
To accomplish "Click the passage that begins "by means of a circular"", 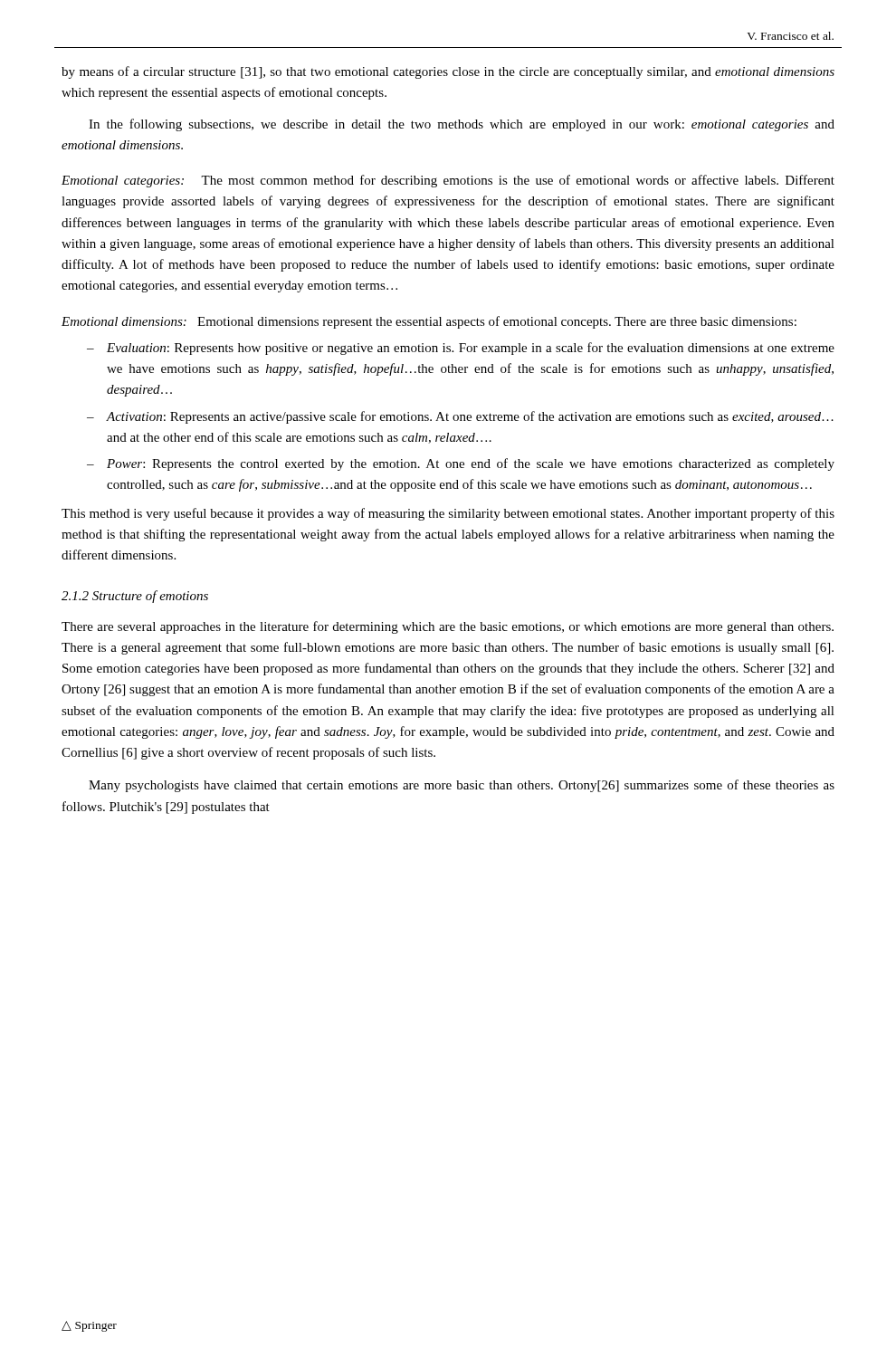I will (448, 82).
